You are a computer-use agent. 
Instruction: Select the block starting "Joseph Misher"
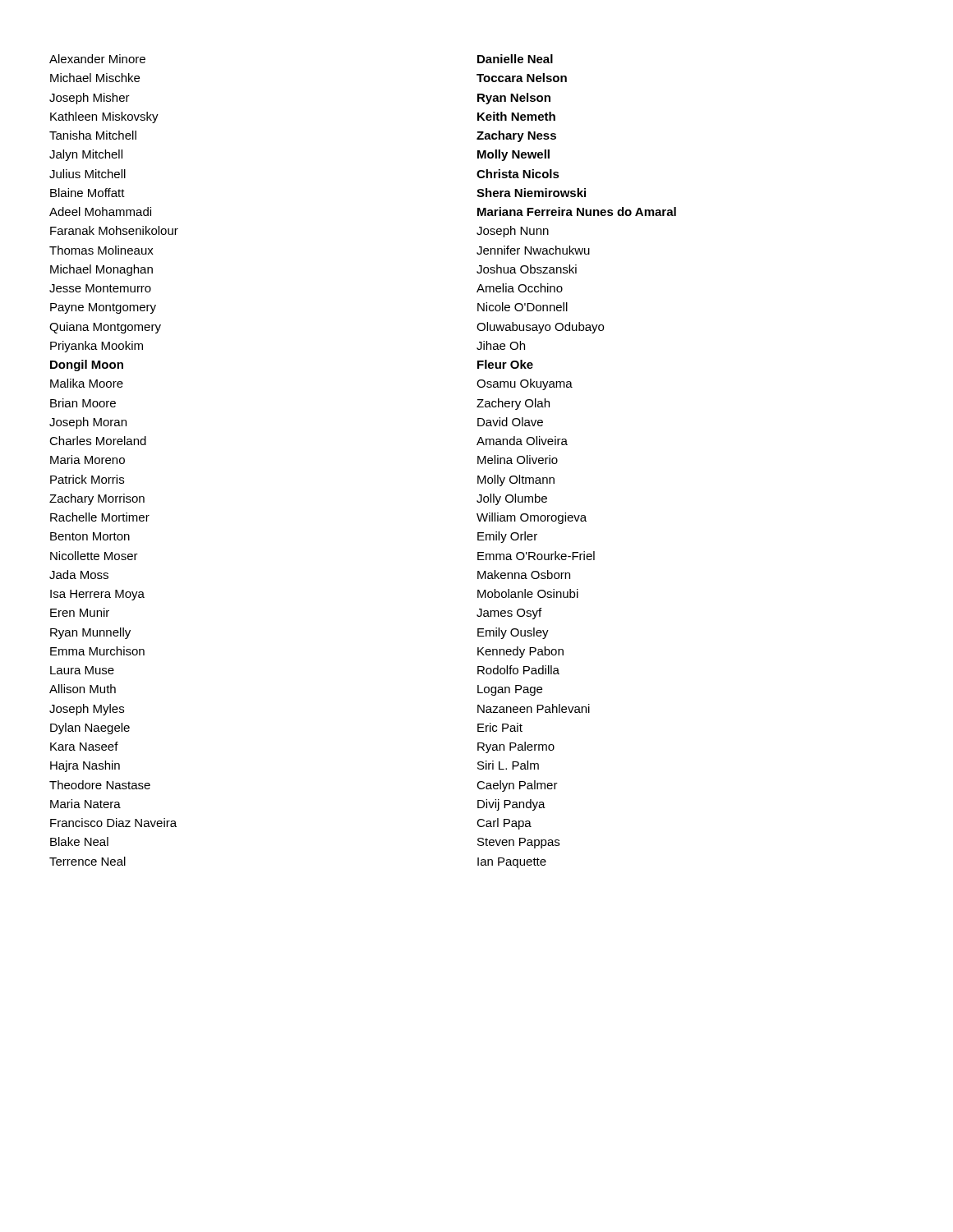pos(89,97)
